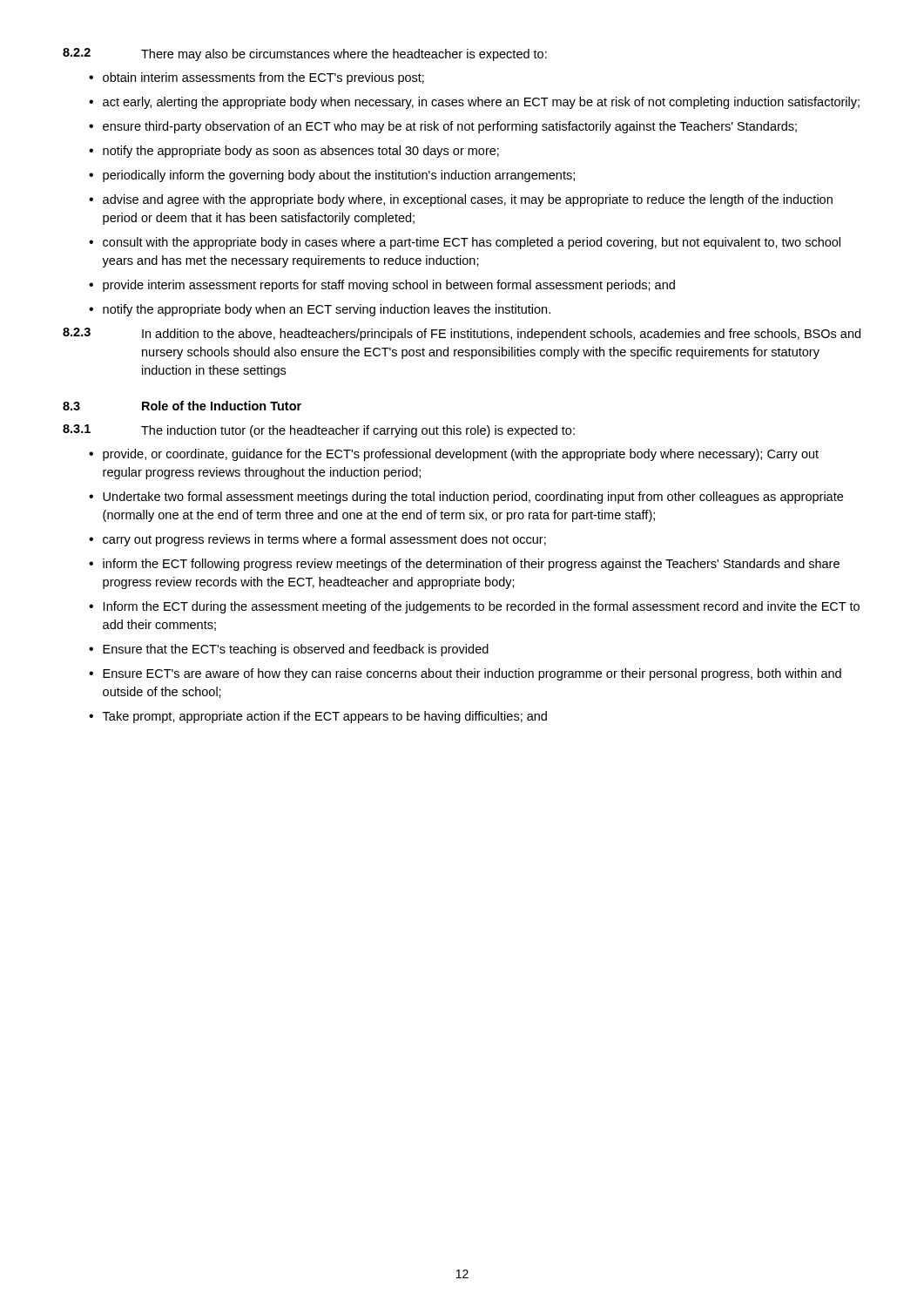Click on the list item containing "Take prompt, appropriate action if the"
The image size is (924, 1307).
pos(482,717)
